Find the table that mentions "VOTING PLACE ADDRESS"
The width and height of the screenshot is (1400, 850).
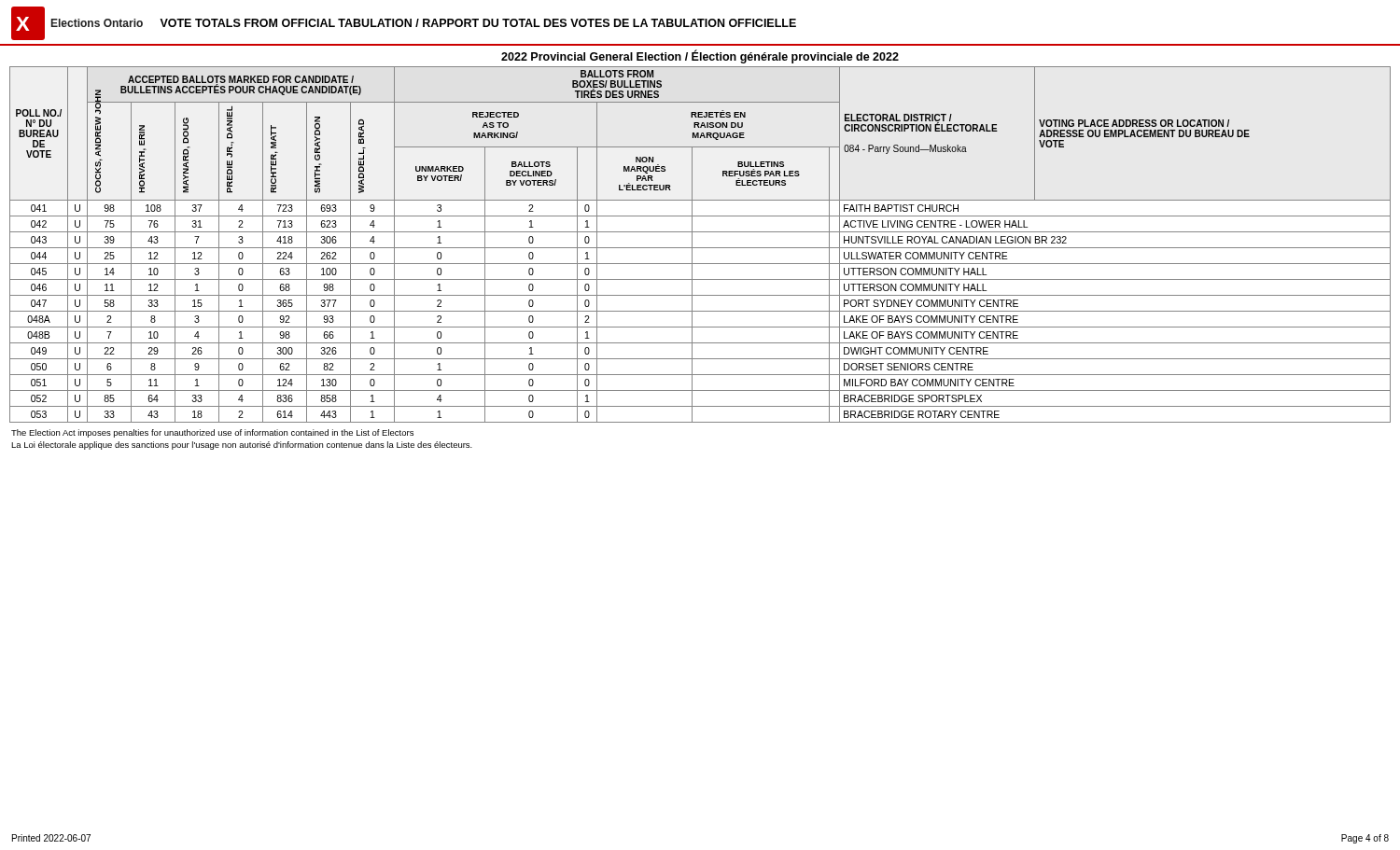pos(700,244)
